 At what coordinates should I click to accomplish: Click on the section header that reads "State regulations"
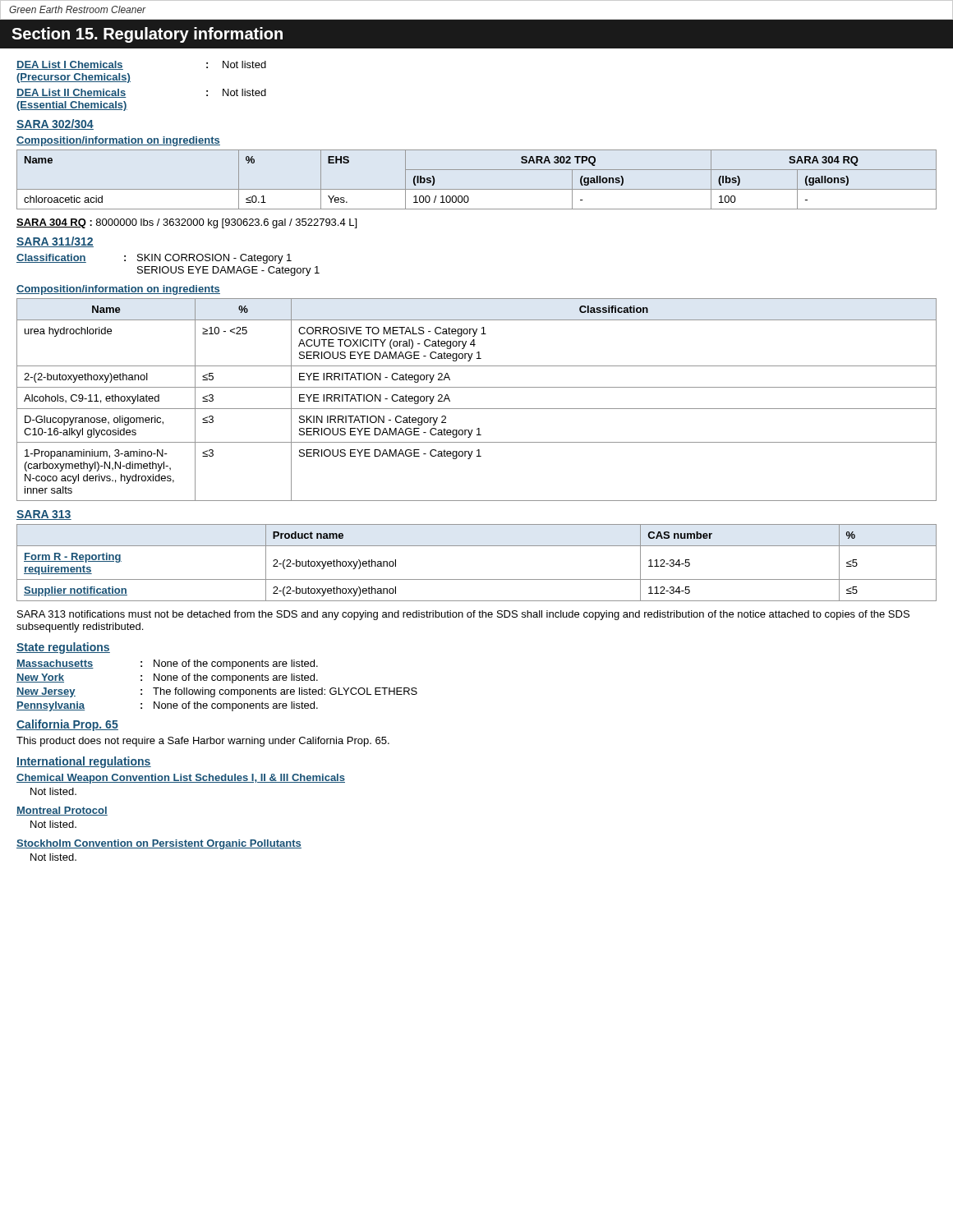pyautogui.click(x=63, y=647)
